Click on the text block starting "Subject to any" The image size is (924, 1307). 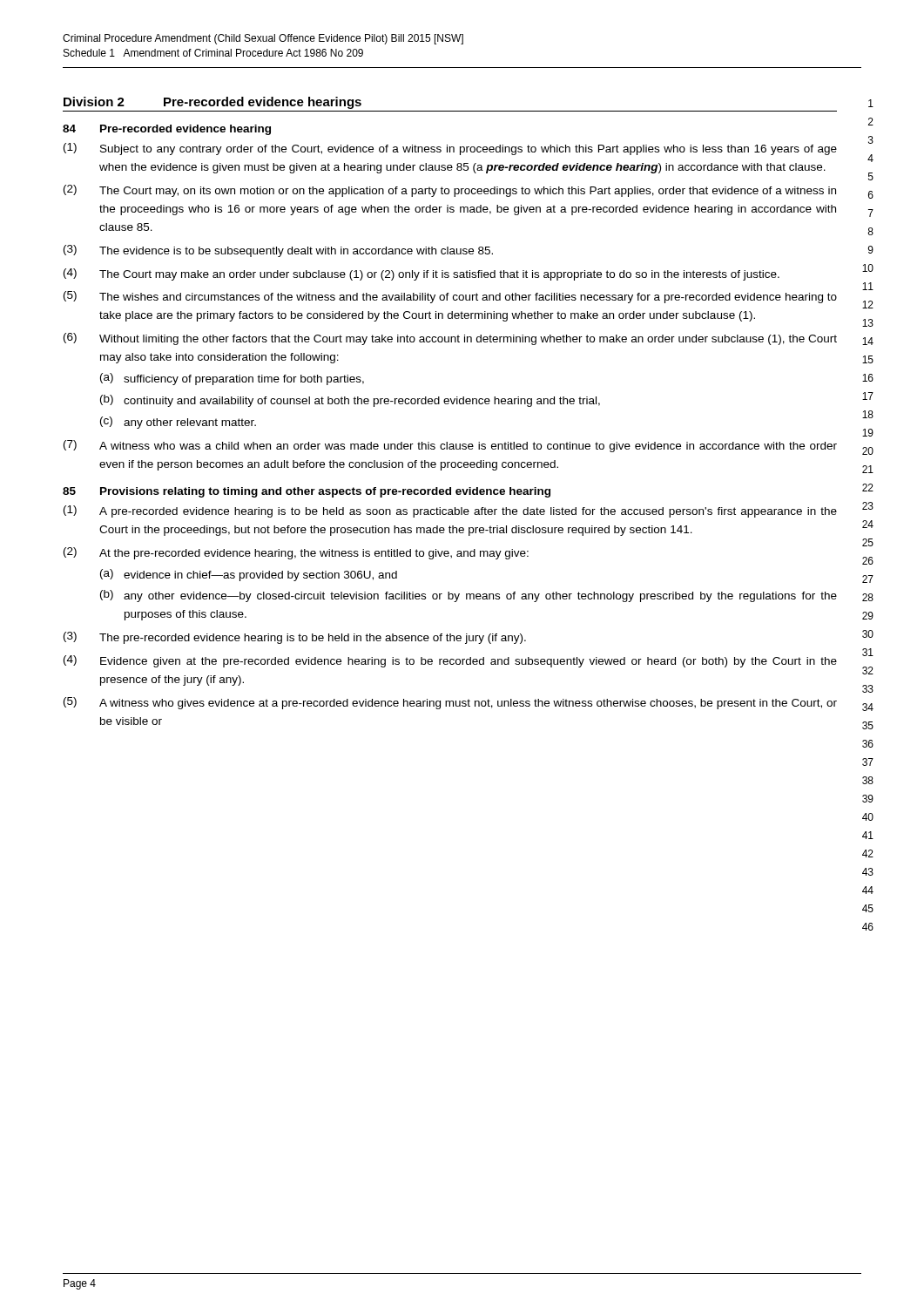pyautogui.click(x=468, y=158)
